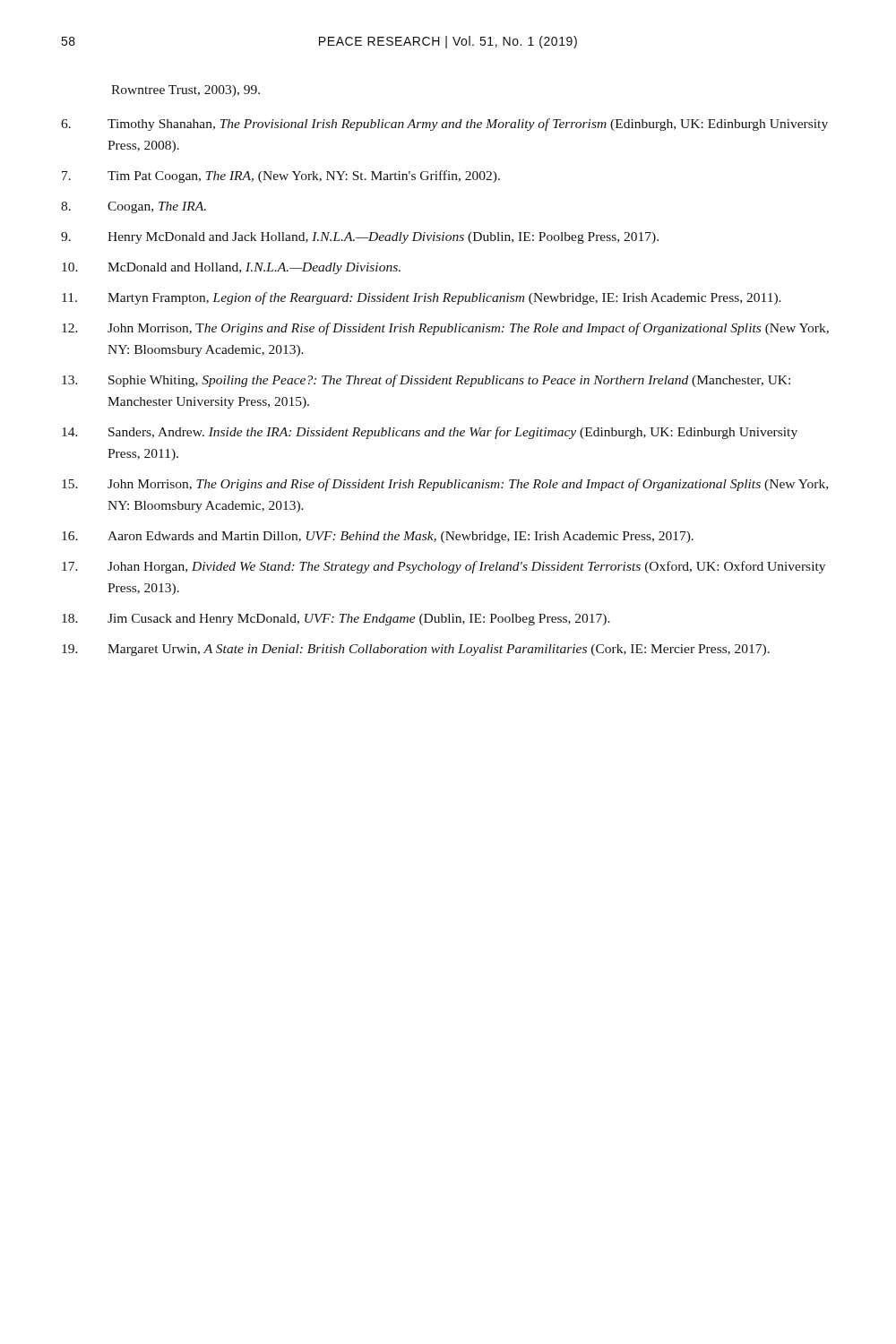The image size is (896, 1344).
Task: Navigate to the text block starting "17. Johan Horgan, Divided We Stand: The Strategy"
Action: (x=446, y=577)
